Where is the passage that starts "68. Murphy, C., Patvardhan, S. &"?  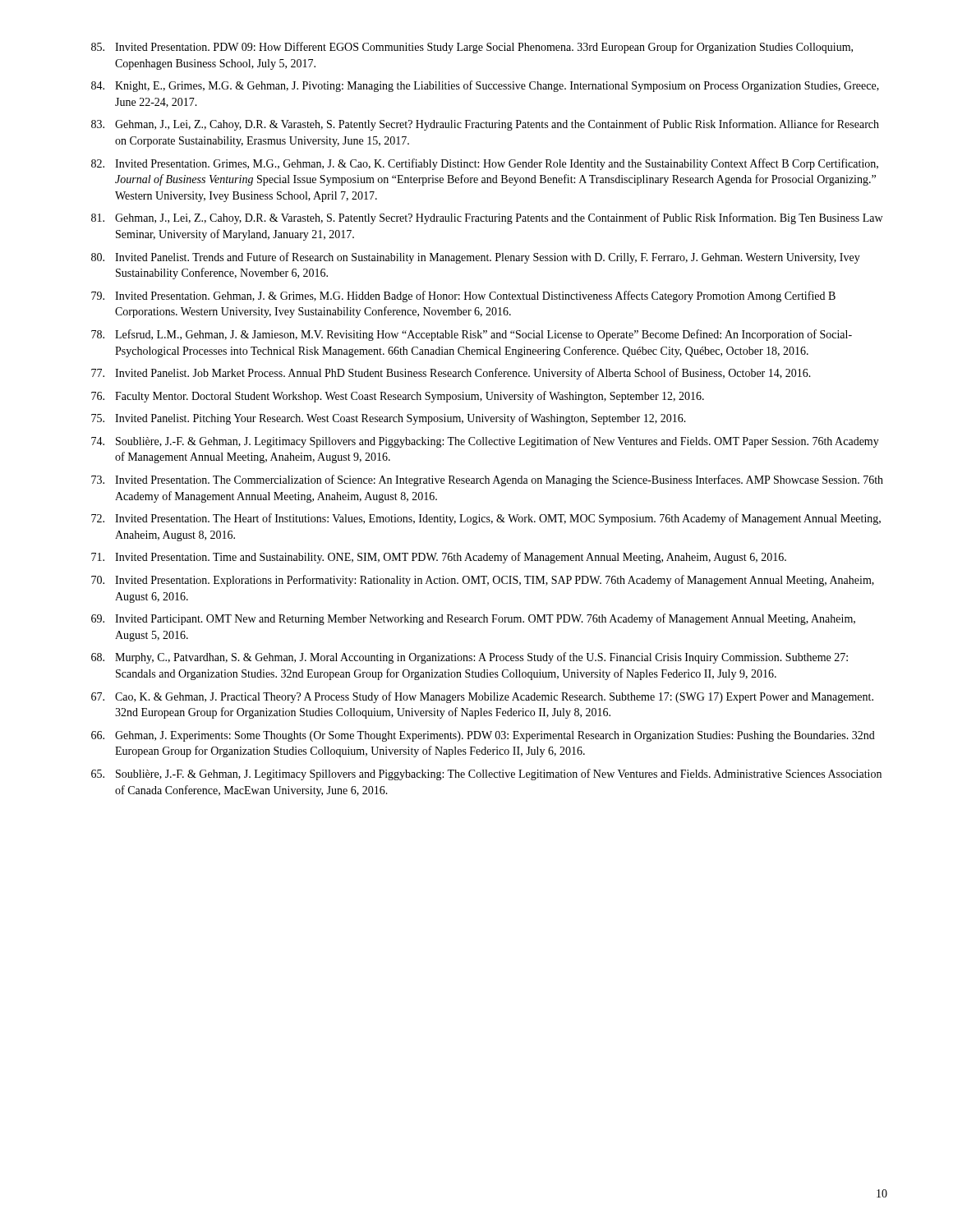tap(476, 666)
